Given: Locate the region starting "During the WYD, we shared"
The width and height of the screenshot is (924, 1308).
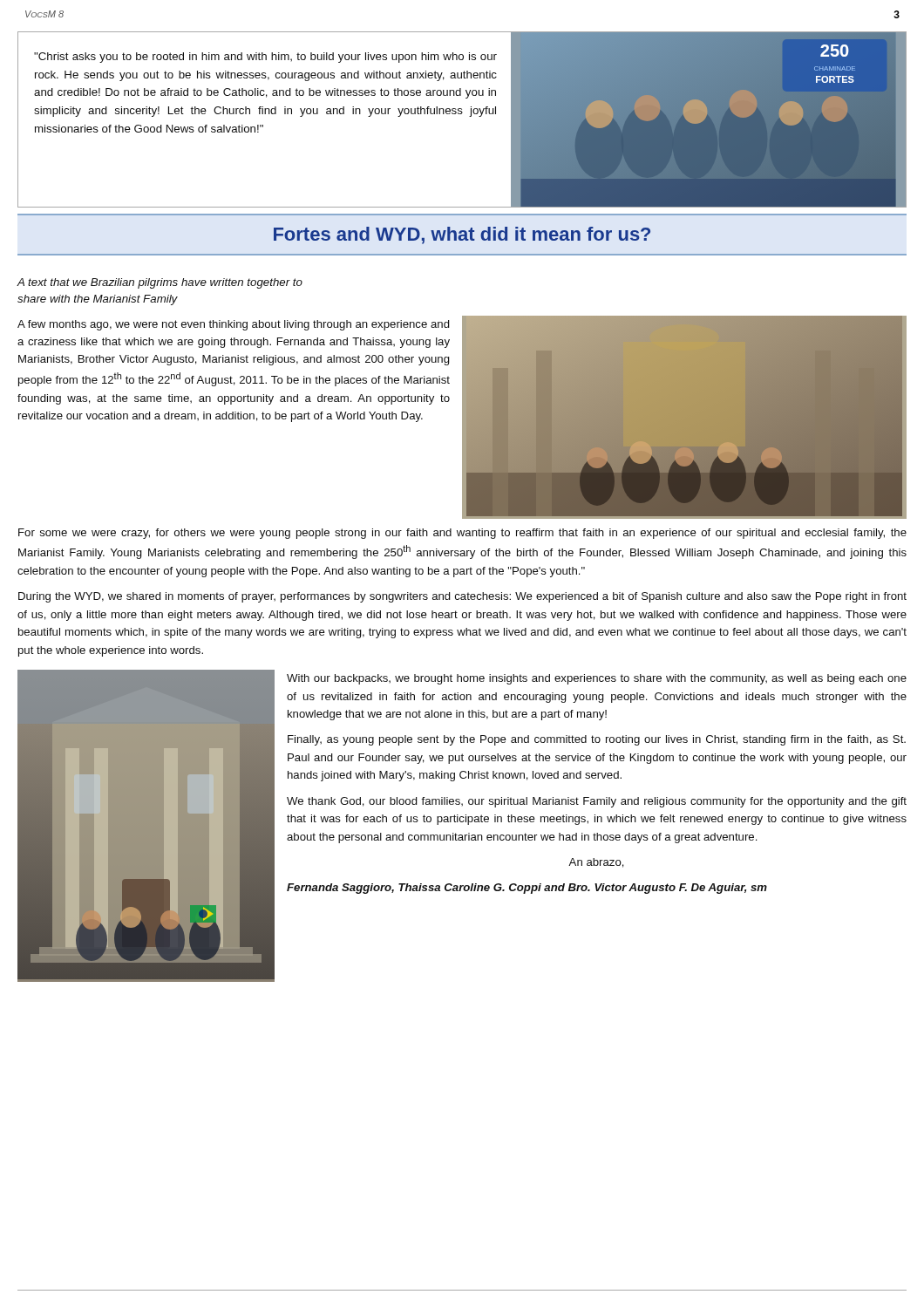Looking at the screenshot, I should [x=462, y=623].
